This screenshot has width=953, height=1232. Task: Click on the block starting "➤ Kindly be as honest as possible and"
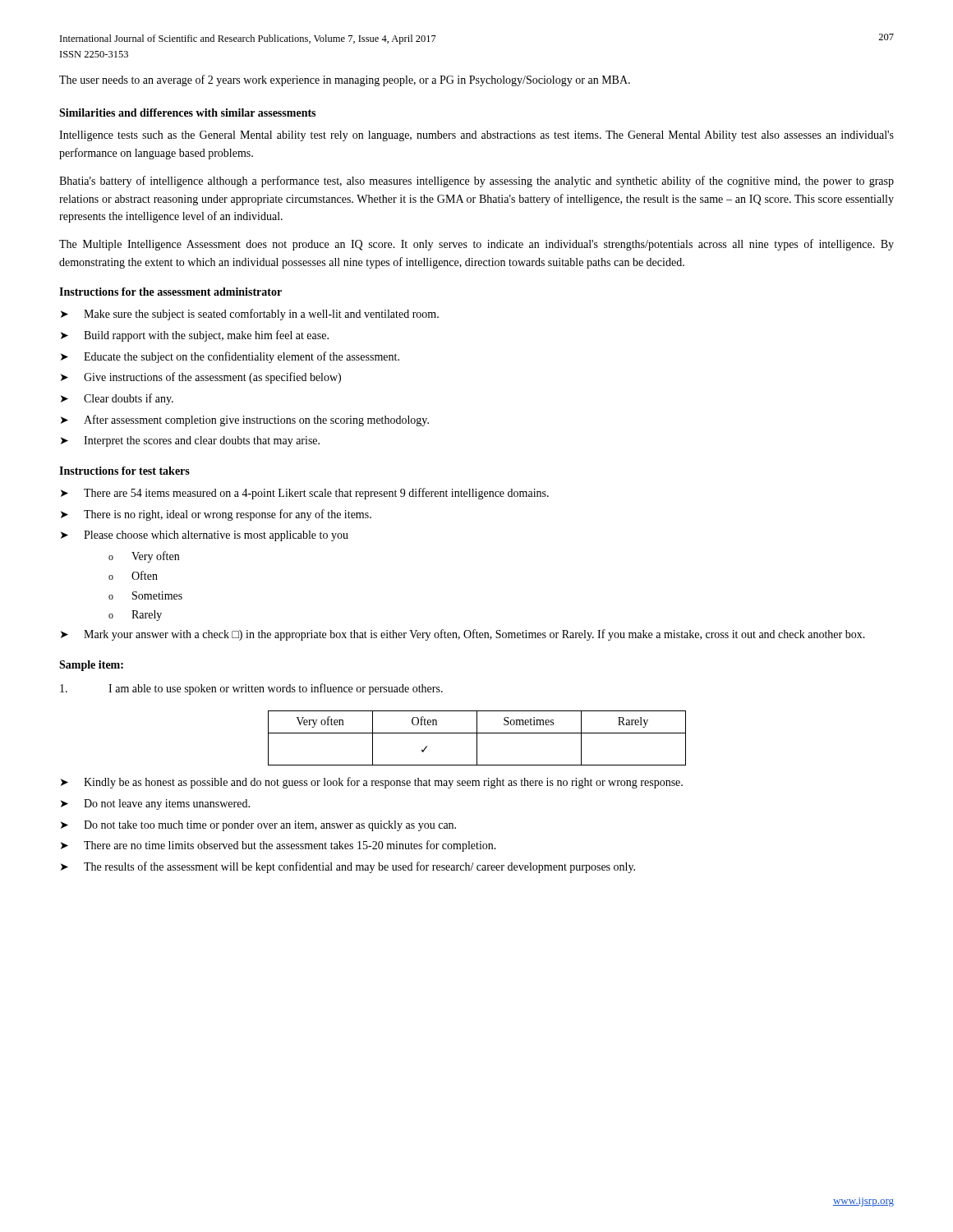476,783
